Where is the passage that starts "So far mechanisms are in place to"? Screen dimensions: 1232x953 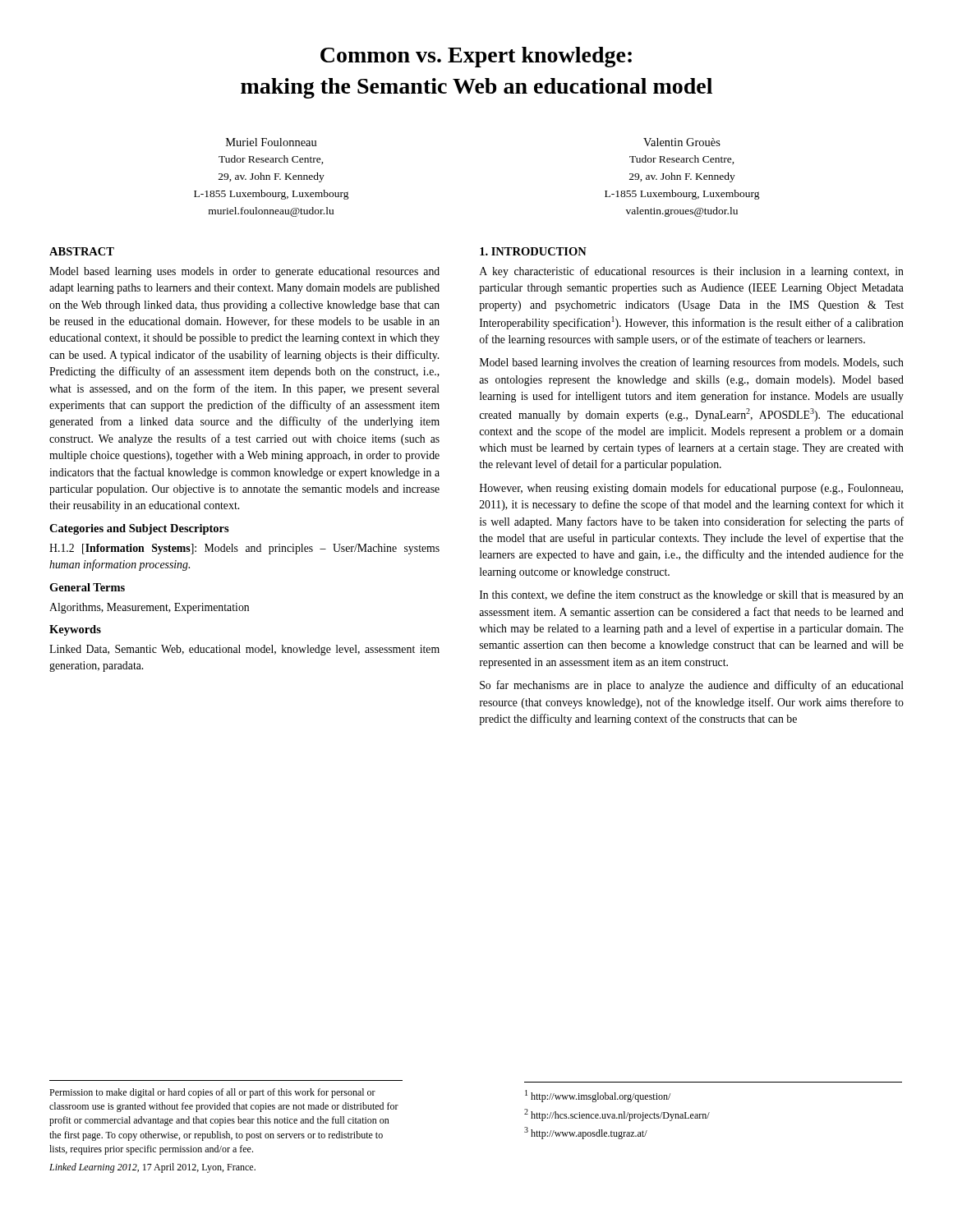point(691,702)
